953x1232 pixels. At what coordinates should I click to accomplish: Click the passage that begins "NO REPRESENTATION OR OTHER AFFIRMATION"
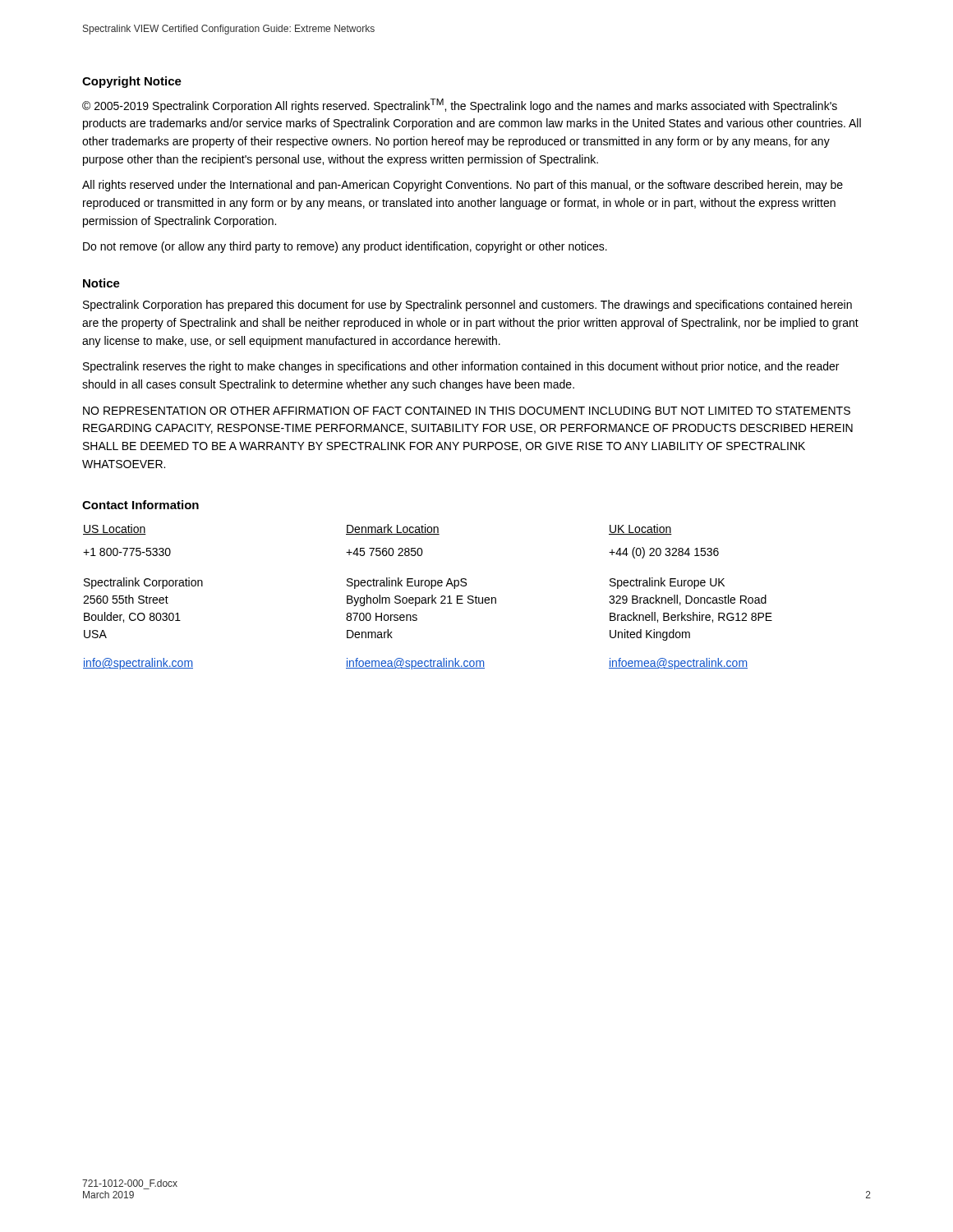coord(468,437)
